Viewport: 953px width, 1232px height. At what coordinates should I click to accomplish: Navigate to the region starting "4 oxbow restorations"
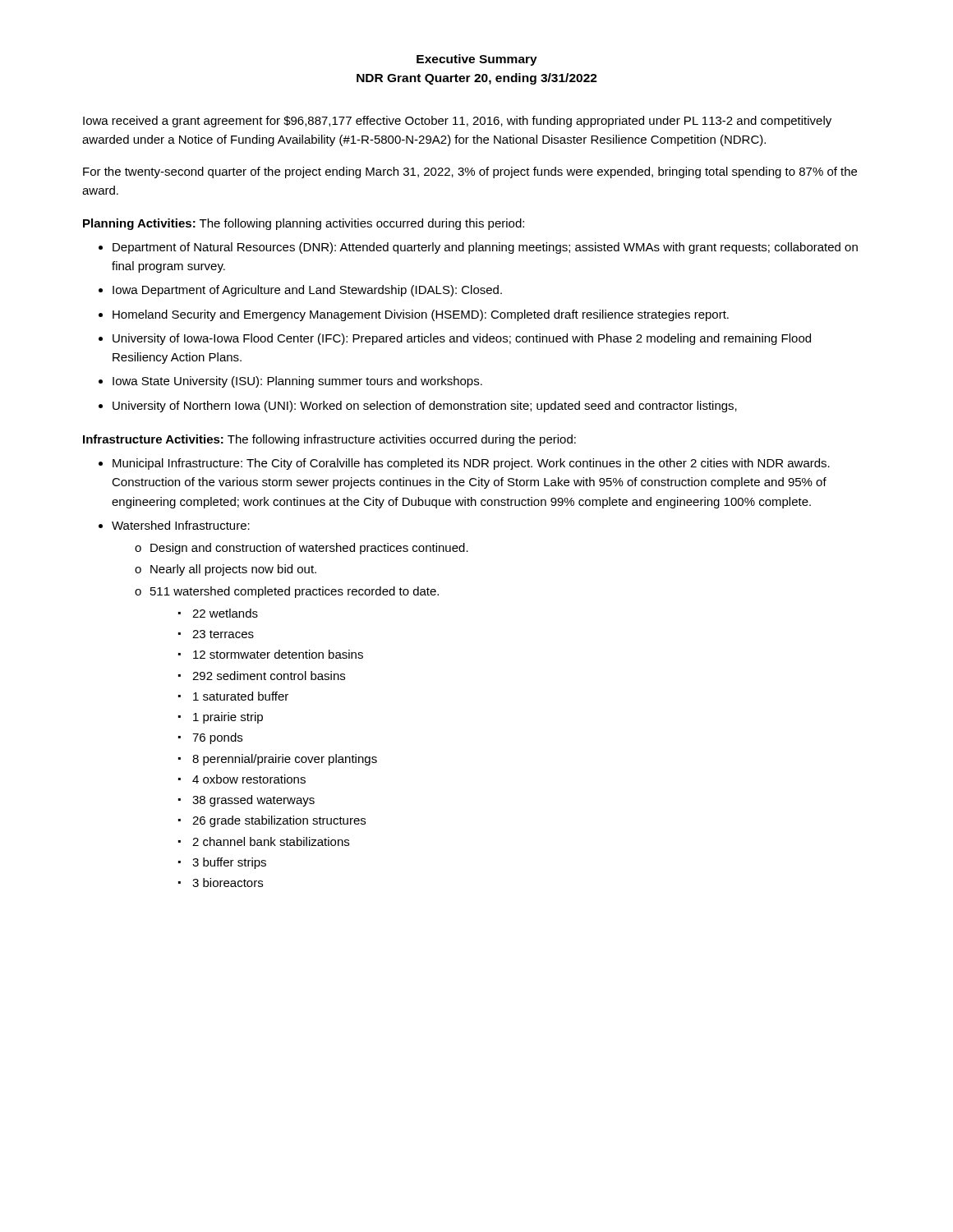pos(242,779)
